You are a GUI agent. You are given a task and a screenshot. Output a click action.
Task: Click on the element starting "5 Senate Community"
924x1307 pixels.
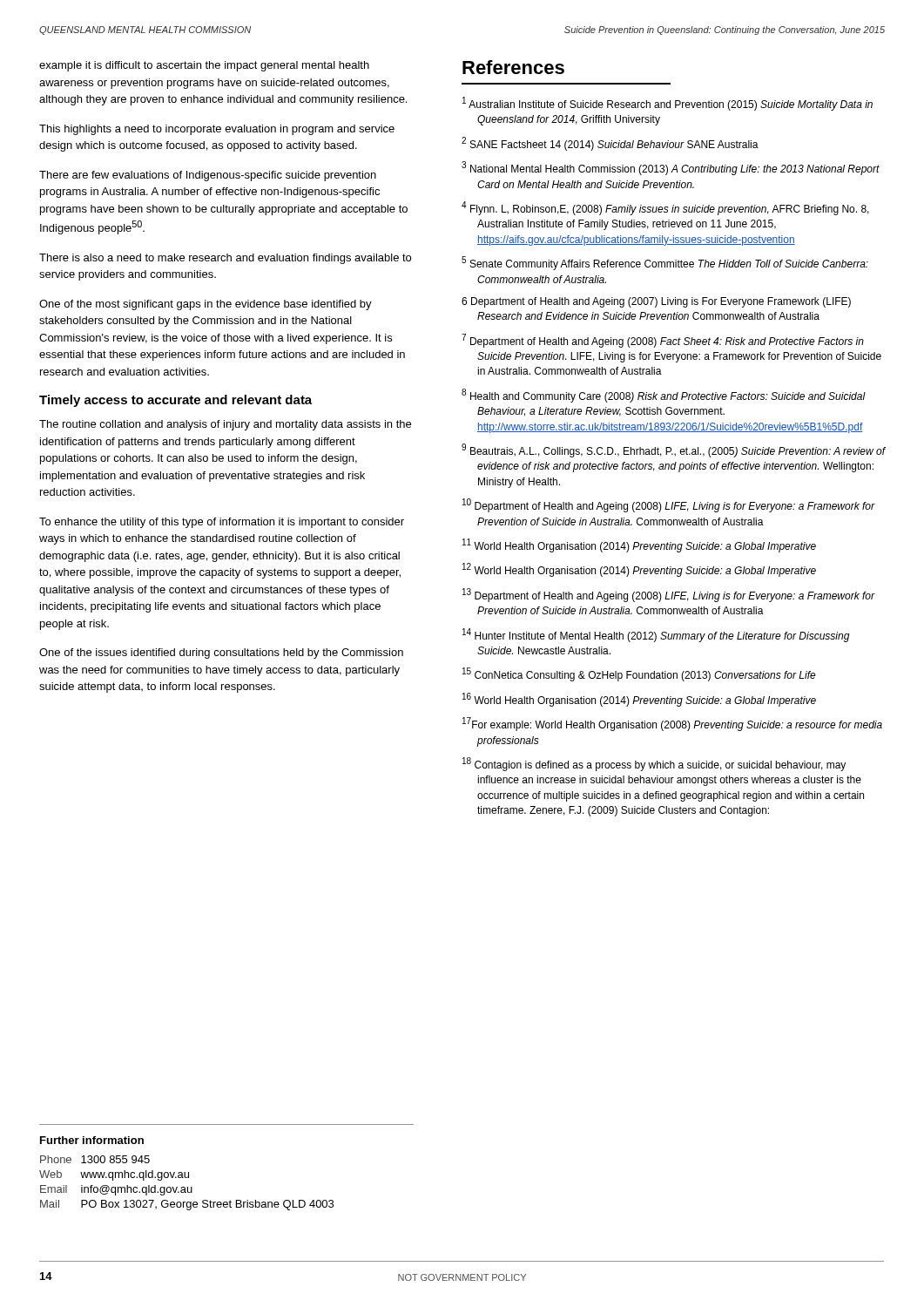665,270
